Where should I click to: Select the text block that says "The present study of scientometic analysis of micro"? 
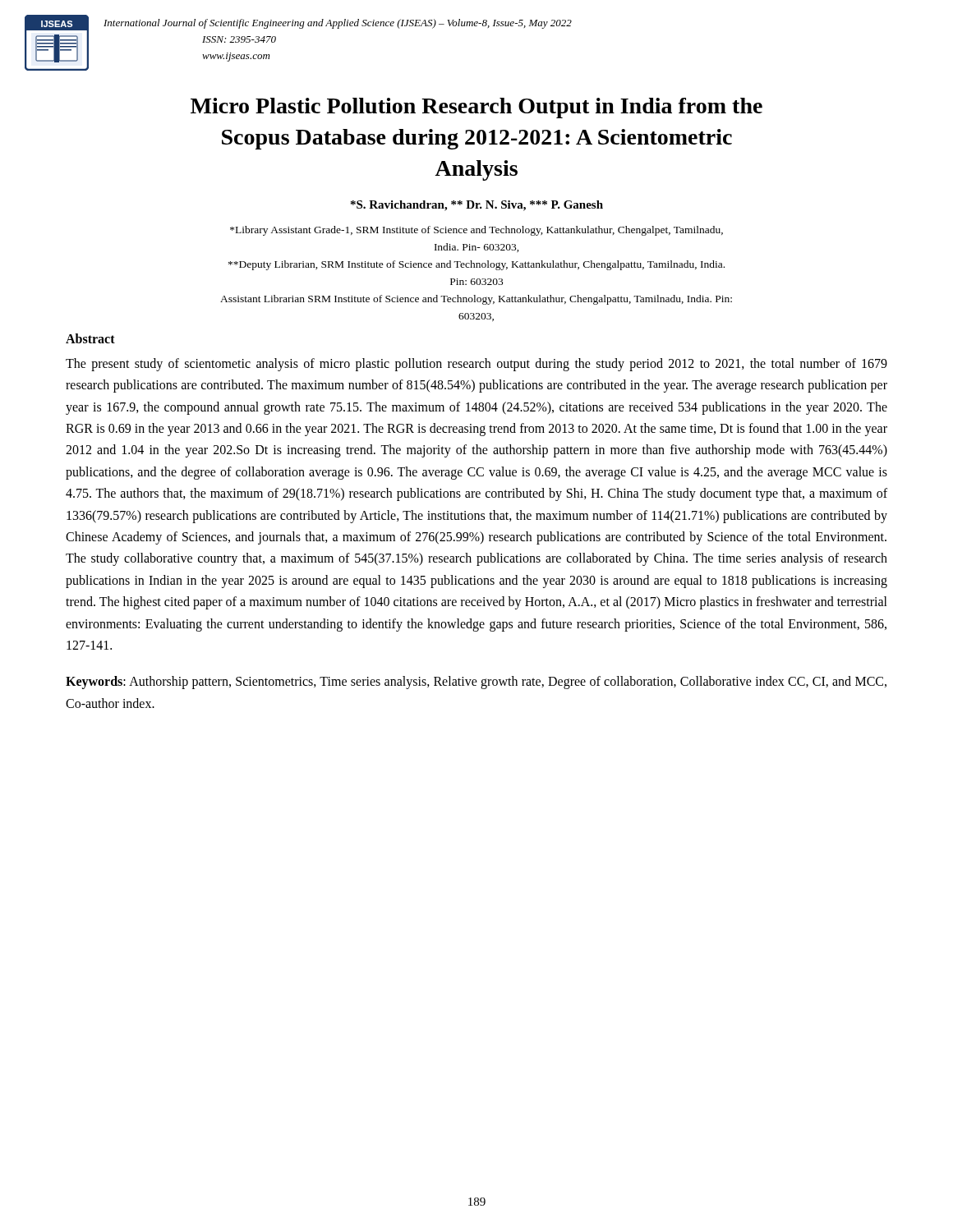pos(476,504)
